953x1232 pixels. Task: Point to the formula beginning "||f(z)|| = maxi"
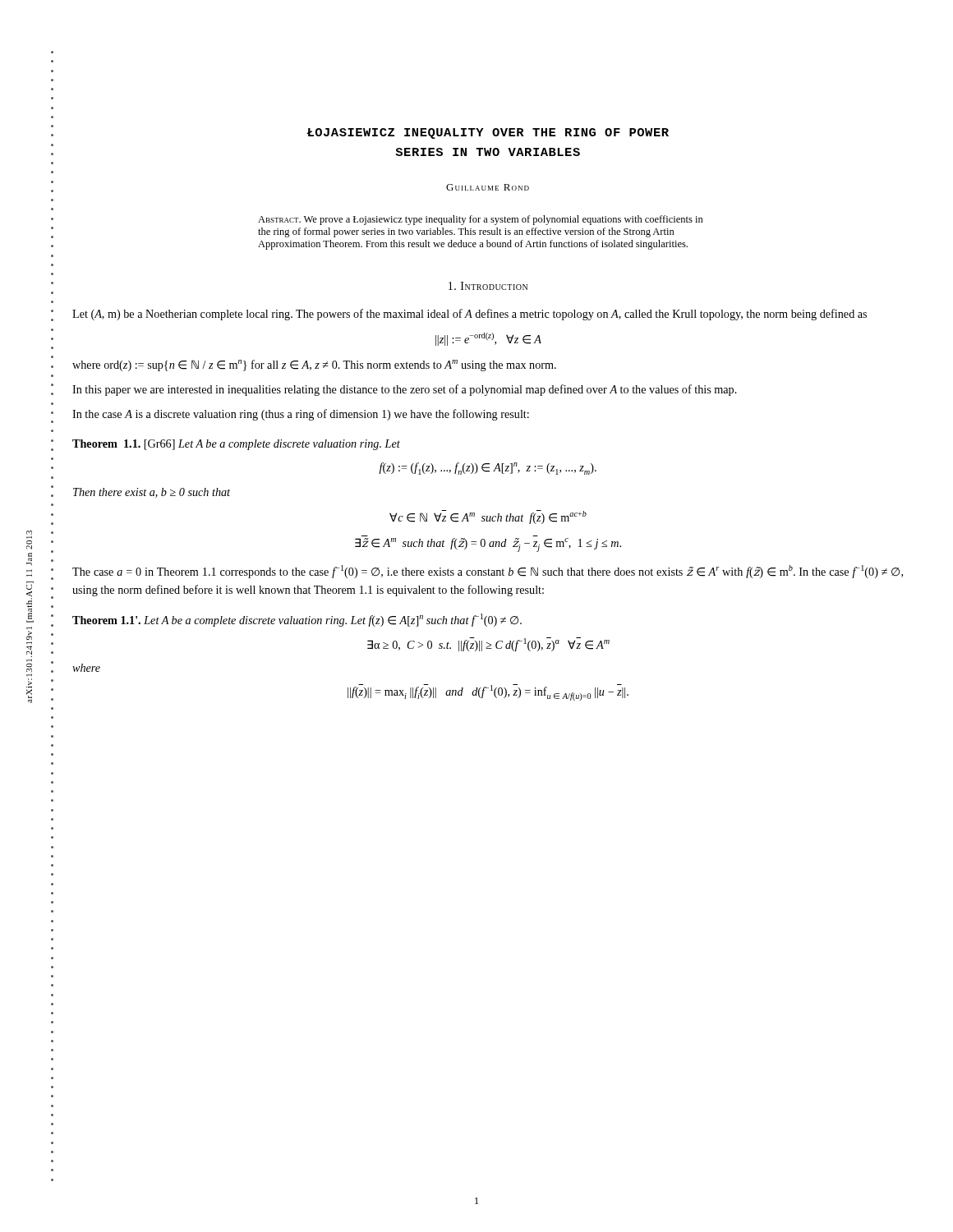point(488,692)
